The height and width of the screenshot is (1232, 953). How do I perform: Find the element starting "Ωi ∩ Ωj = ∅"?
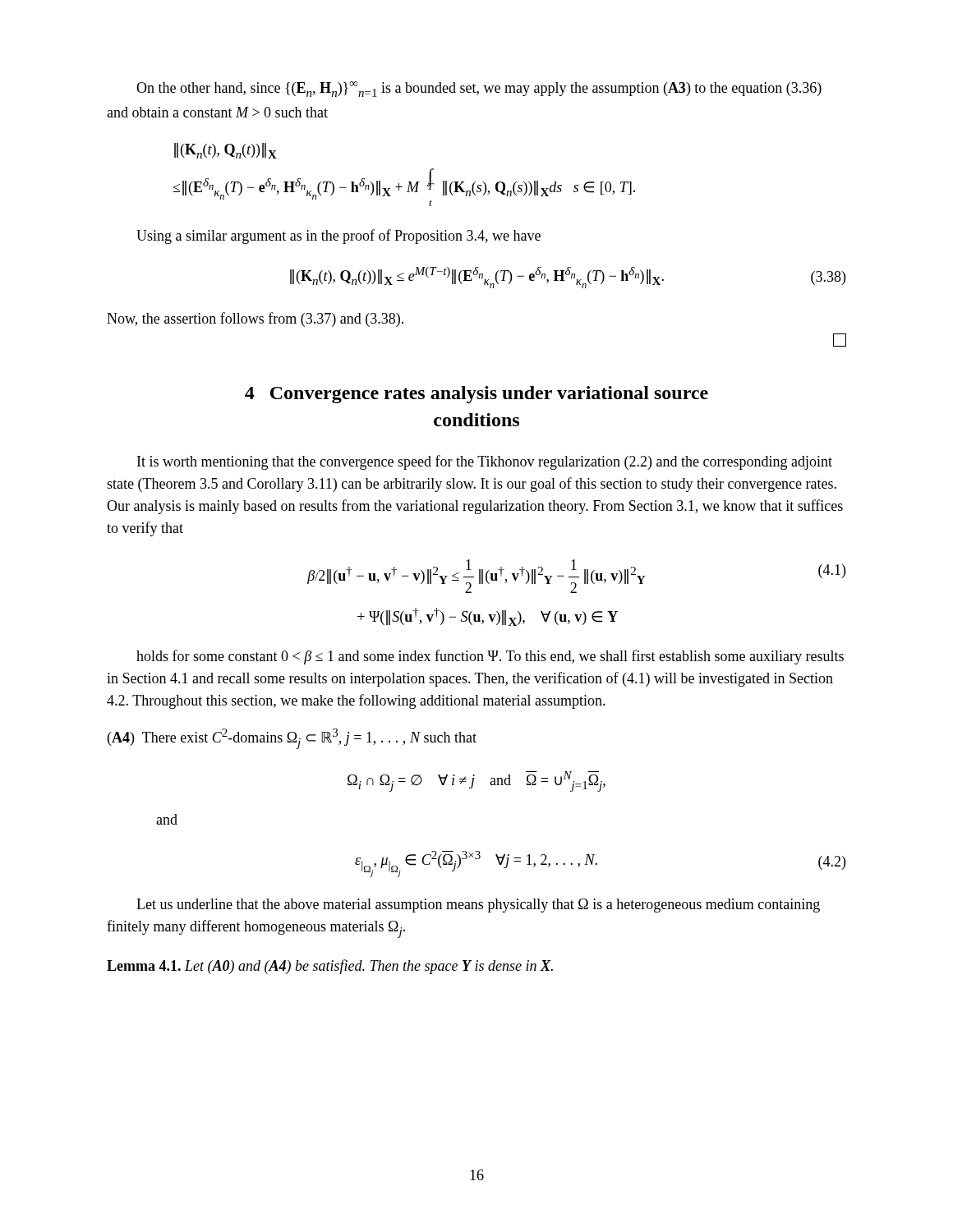click(x=476, y=780)
